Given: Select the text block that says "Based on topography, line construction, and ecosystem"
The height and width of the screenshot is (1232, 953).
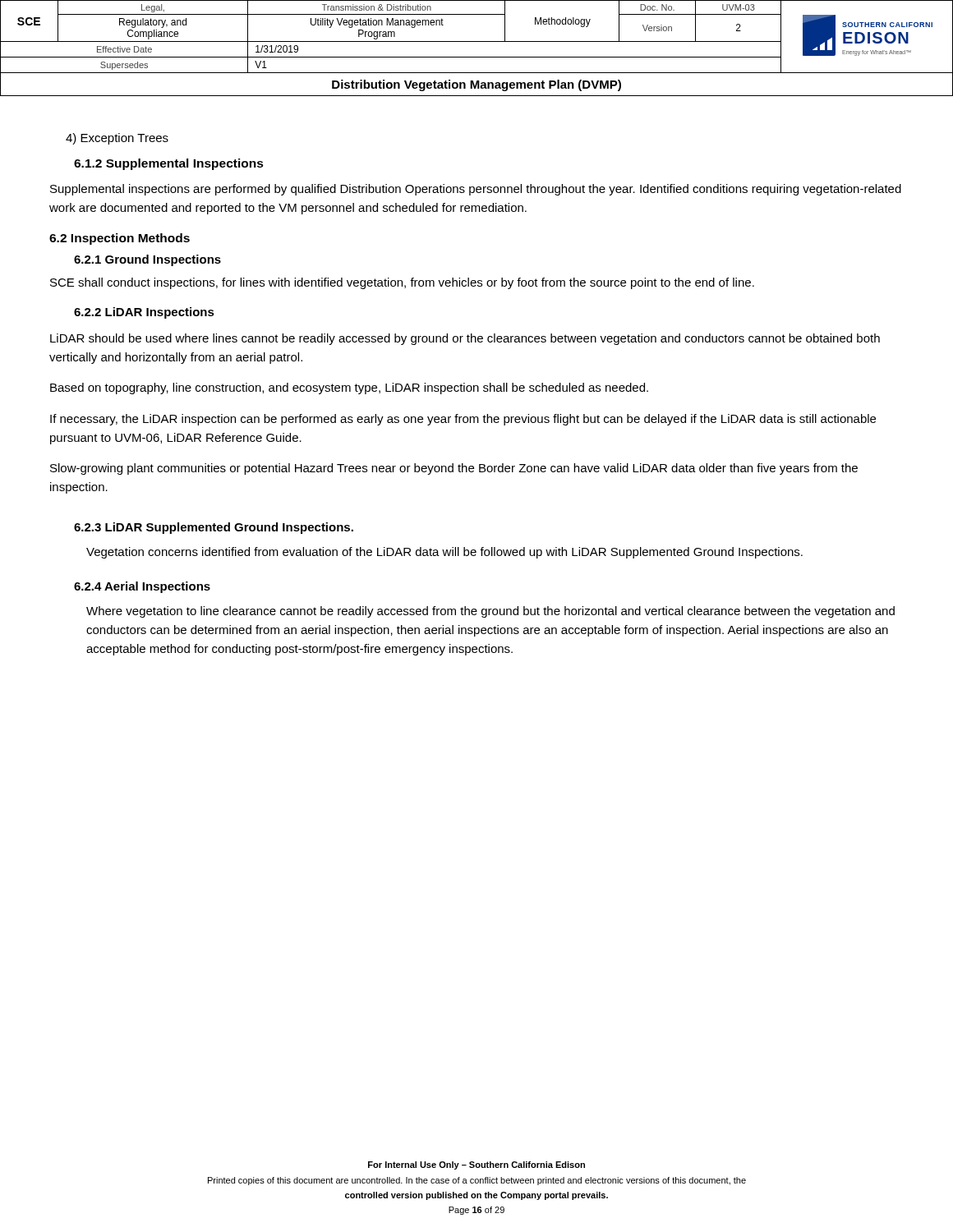Looking at the screenshot, I should click(x=349, y=387).
